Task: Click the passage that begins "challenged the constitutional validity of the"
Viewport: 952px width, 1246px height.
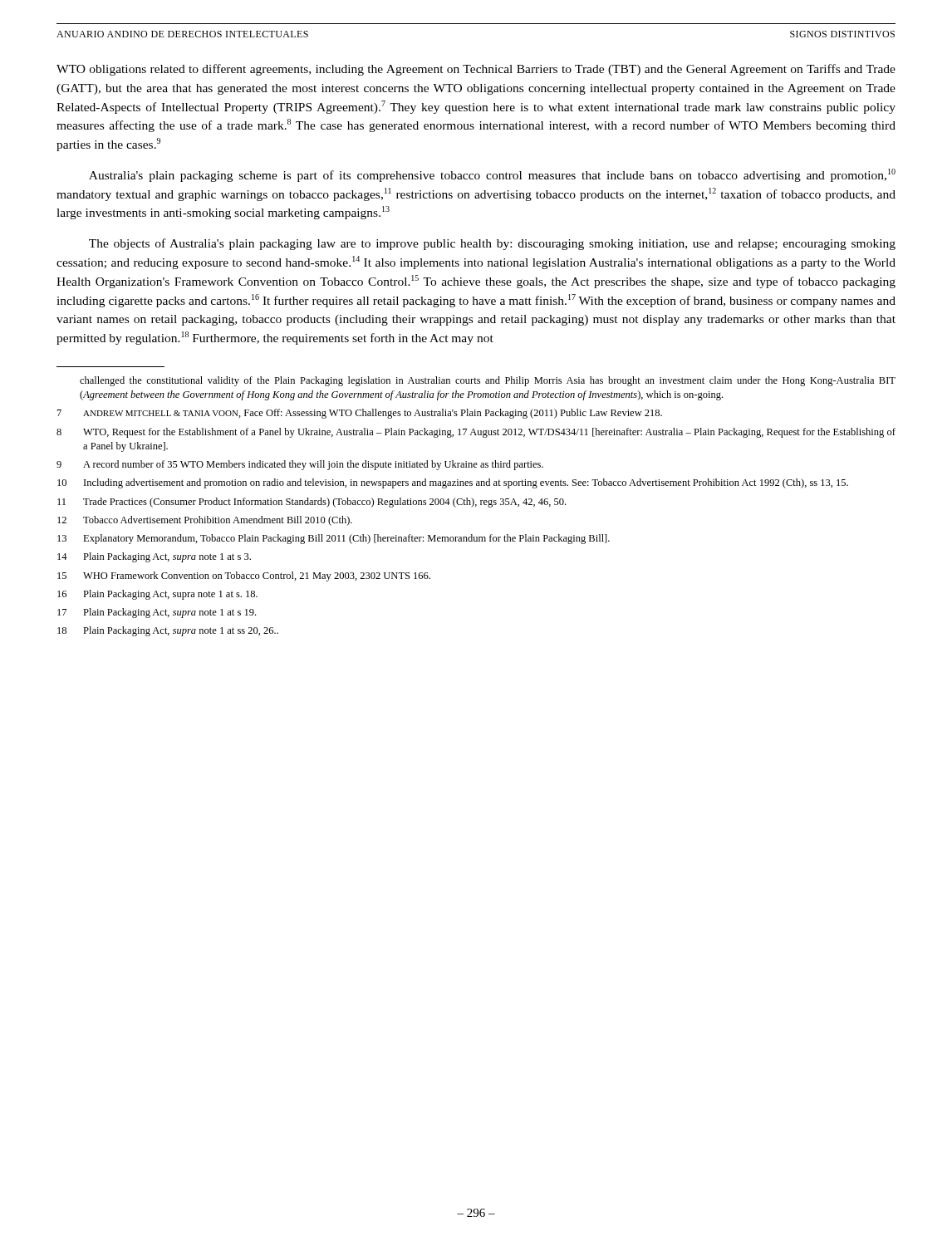Action: (x=488, y=388)
